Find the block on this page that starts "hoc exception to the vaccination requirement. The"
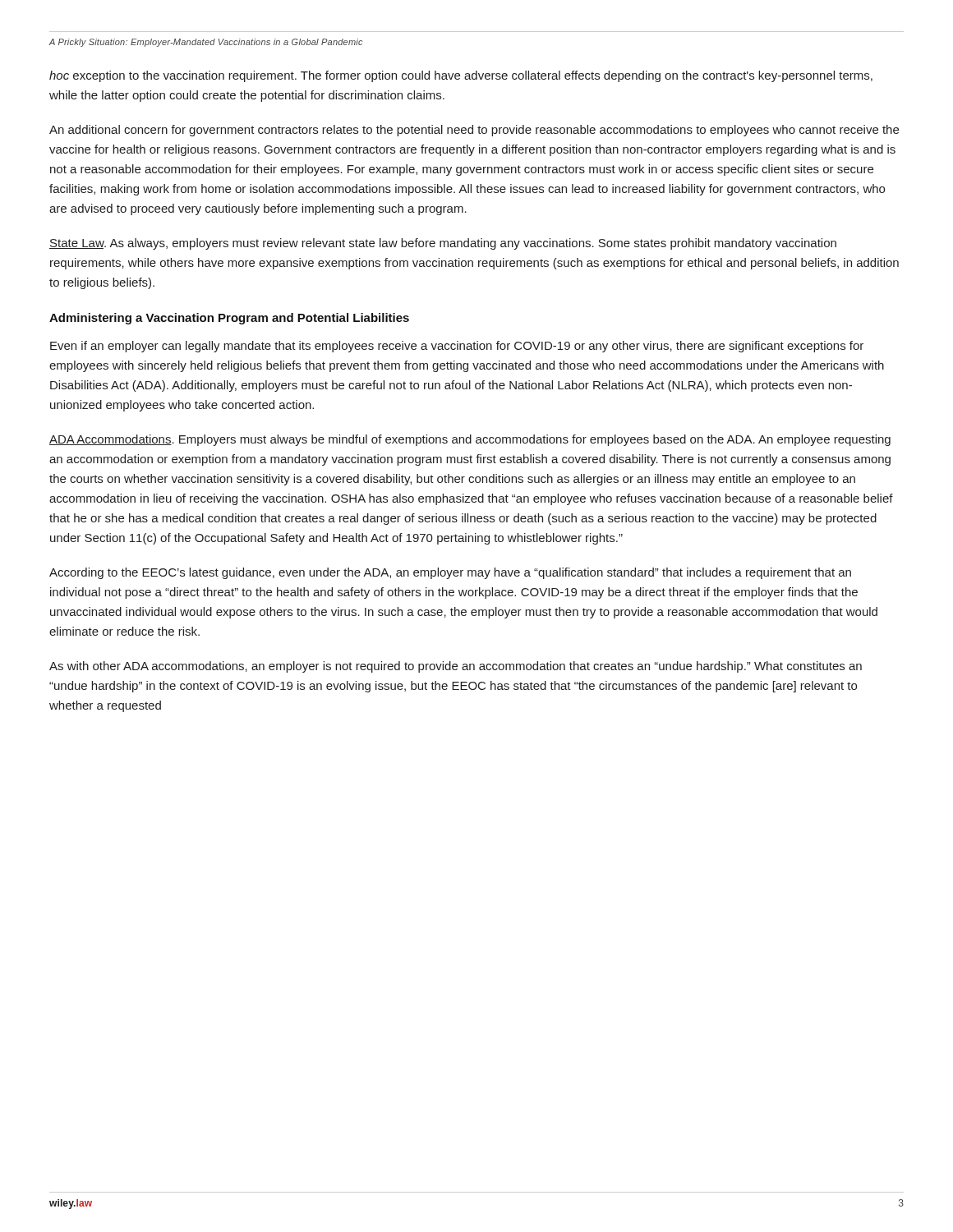 (x=476, y=85)
